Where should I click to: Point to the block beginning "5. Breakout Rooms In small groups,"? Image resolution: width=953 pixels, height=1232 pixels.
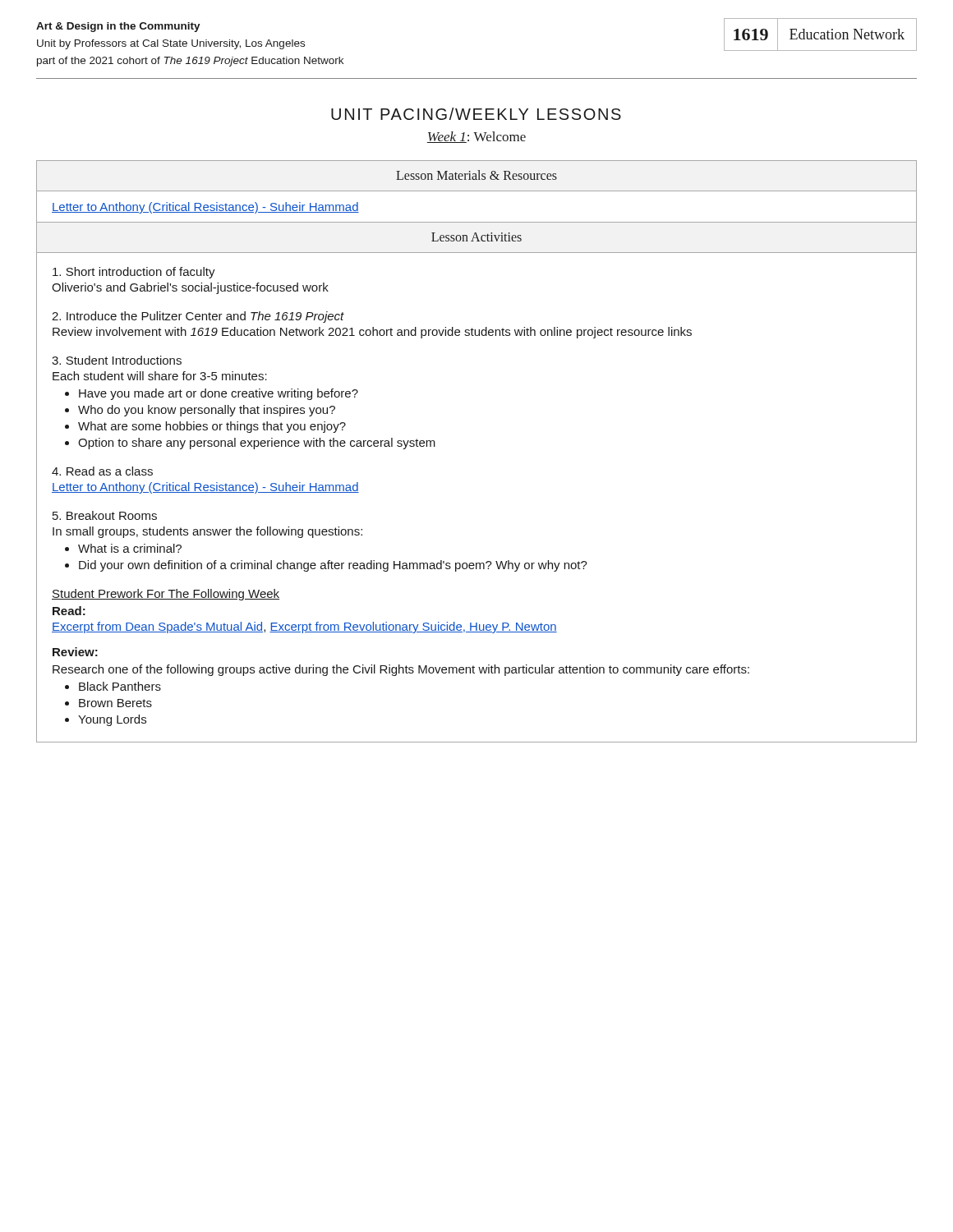pyautogui.click(x=105, y=515)
